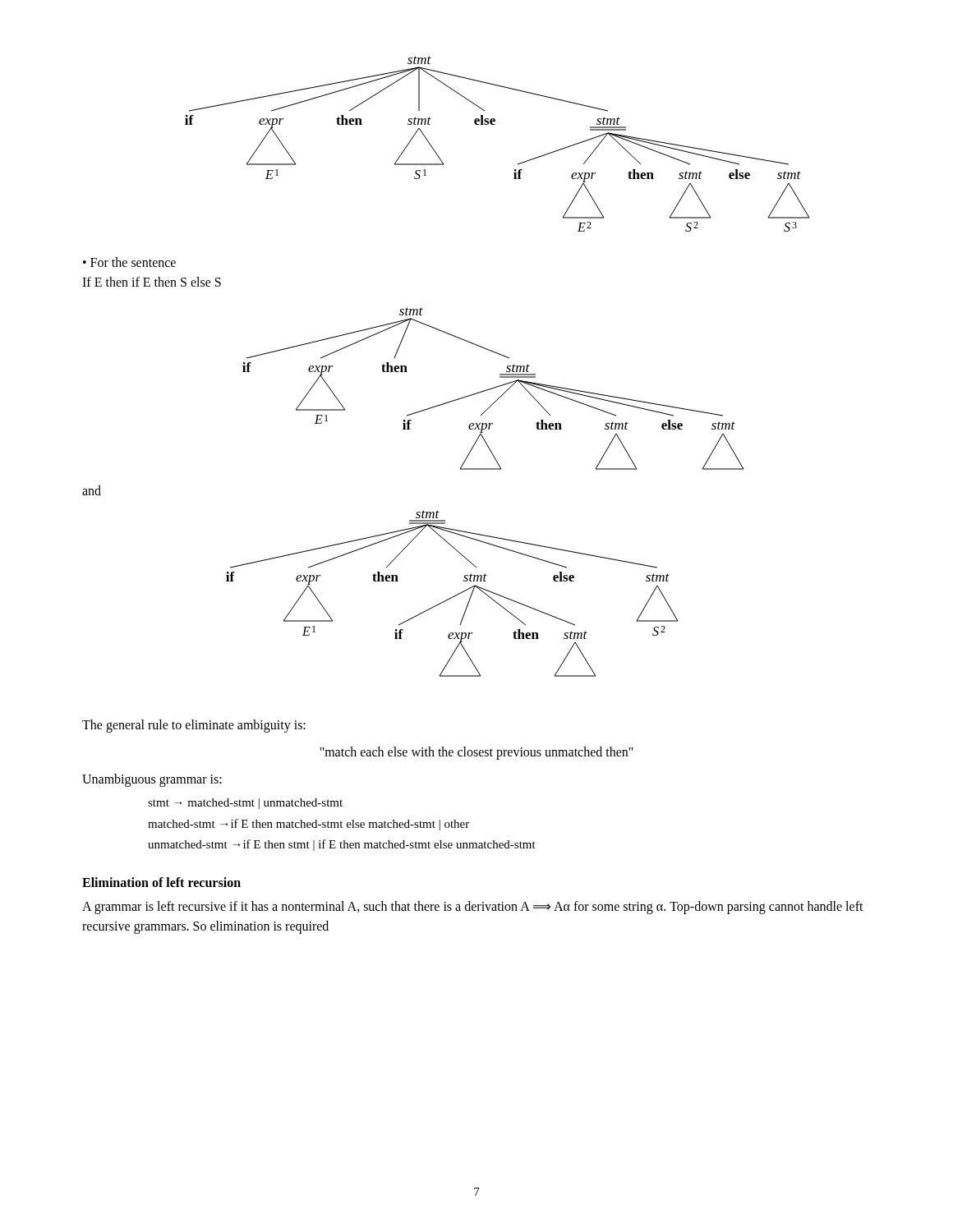Locate the block of text that opens with "stmt → matched-stmt"

245,804
